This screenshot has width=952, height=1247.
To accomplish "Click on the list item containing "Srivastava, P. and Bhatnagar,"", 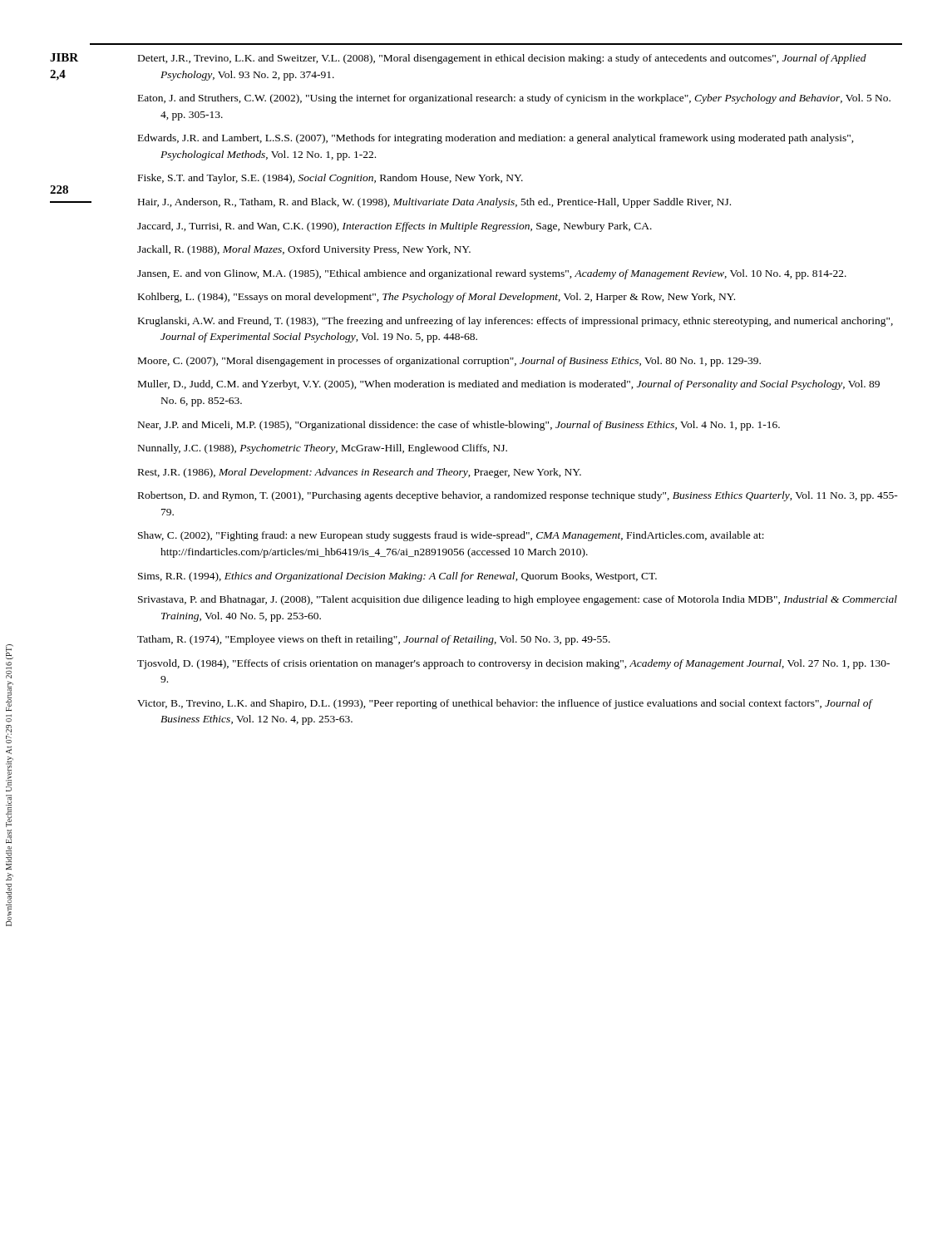I will pos(517,607).
